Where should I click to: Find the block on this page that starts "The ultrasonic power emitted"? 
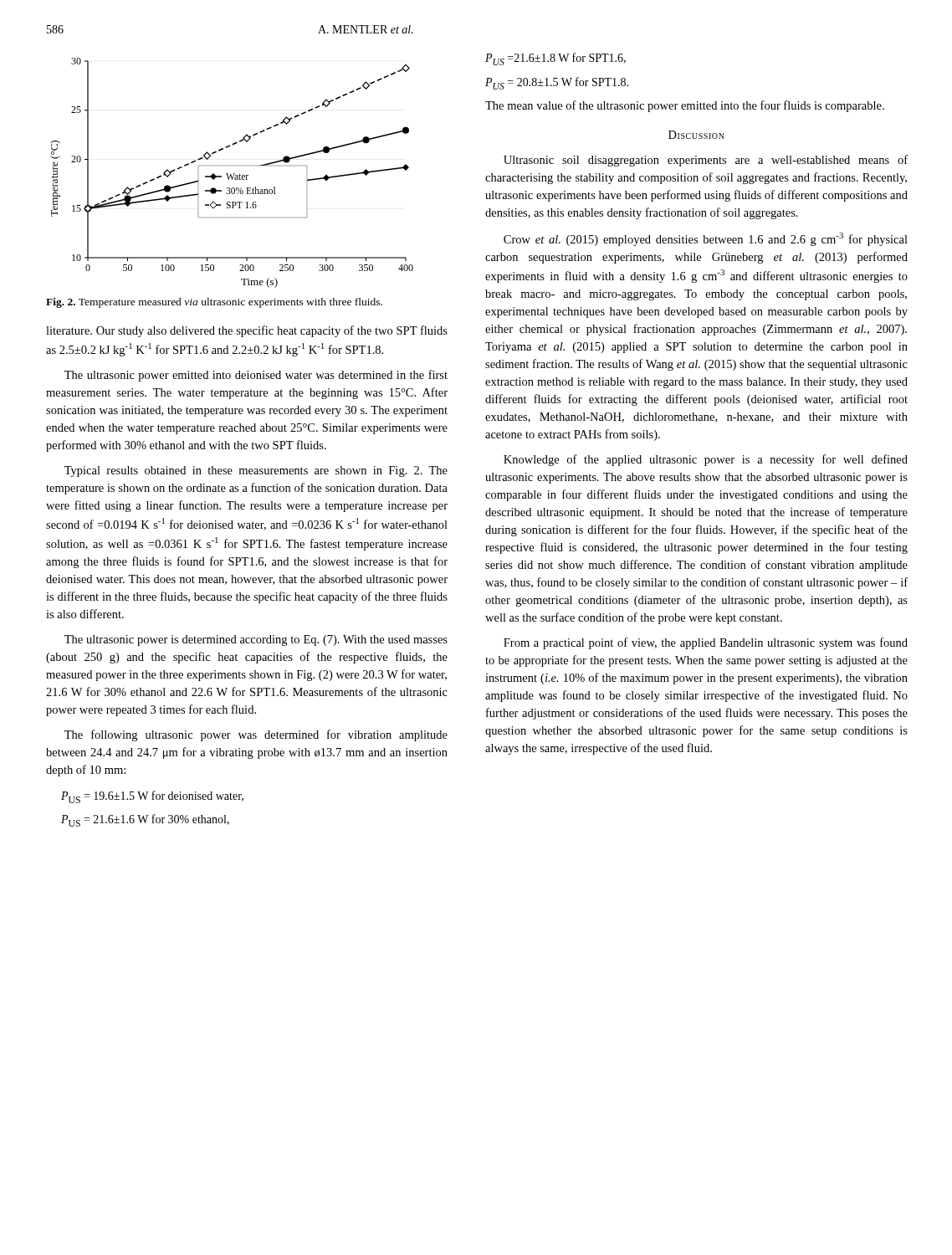point(247,410)
